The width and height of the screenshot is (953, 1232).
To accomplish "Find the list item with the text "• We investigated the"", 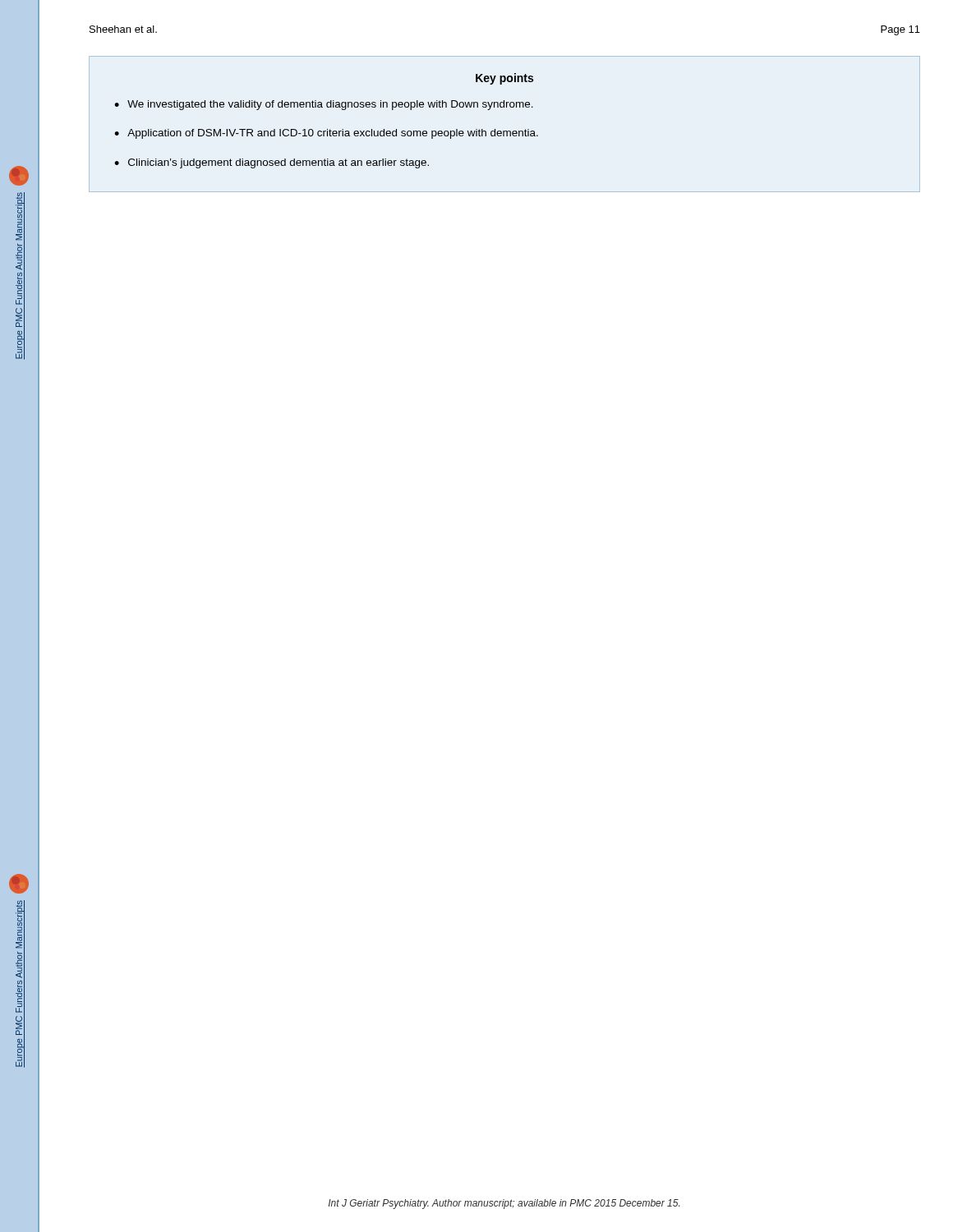I will [x=324, y=106].
